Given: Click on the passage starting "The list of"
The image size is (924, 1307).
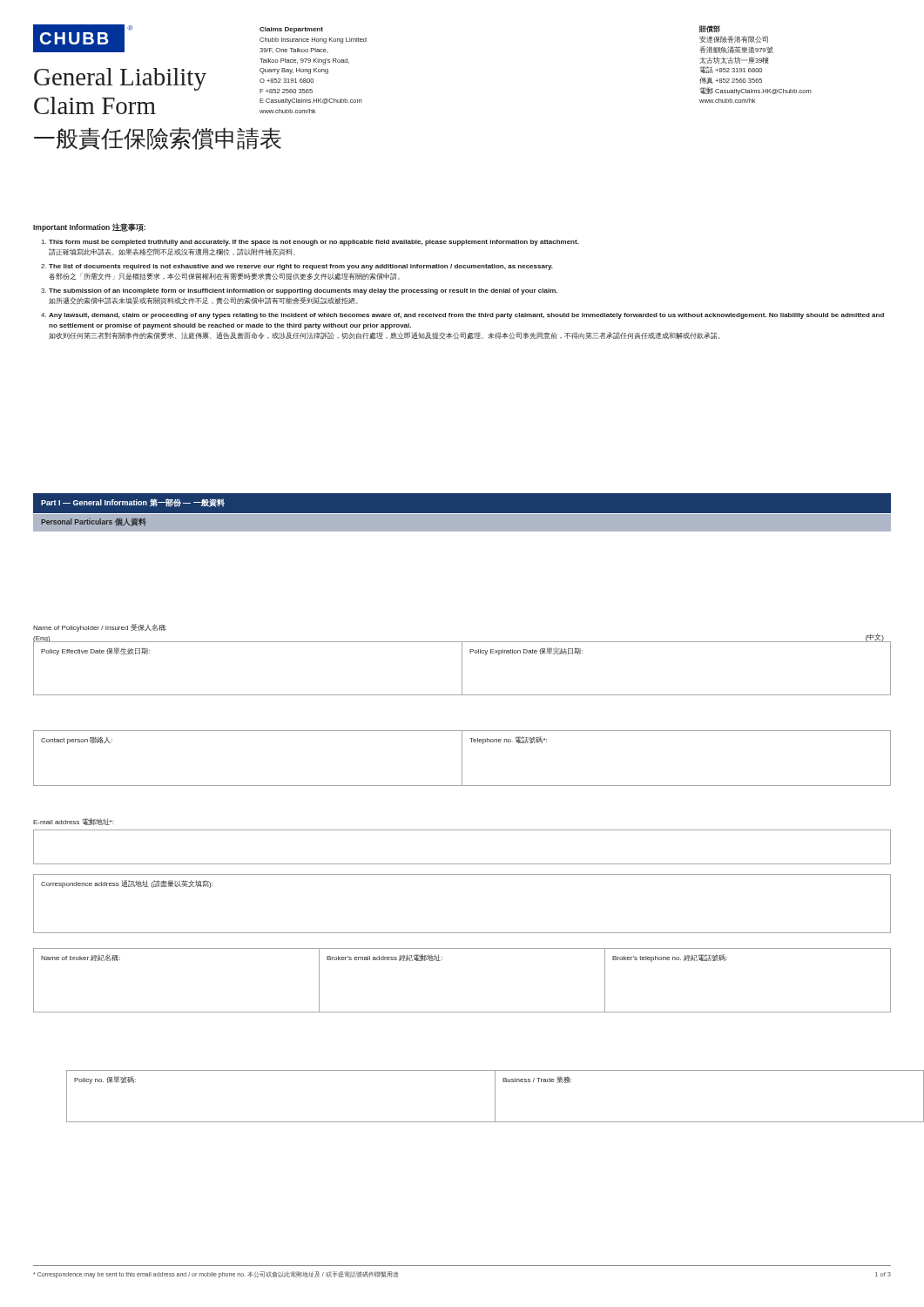Looking at the screenshot, I should (x=301, y=271).
